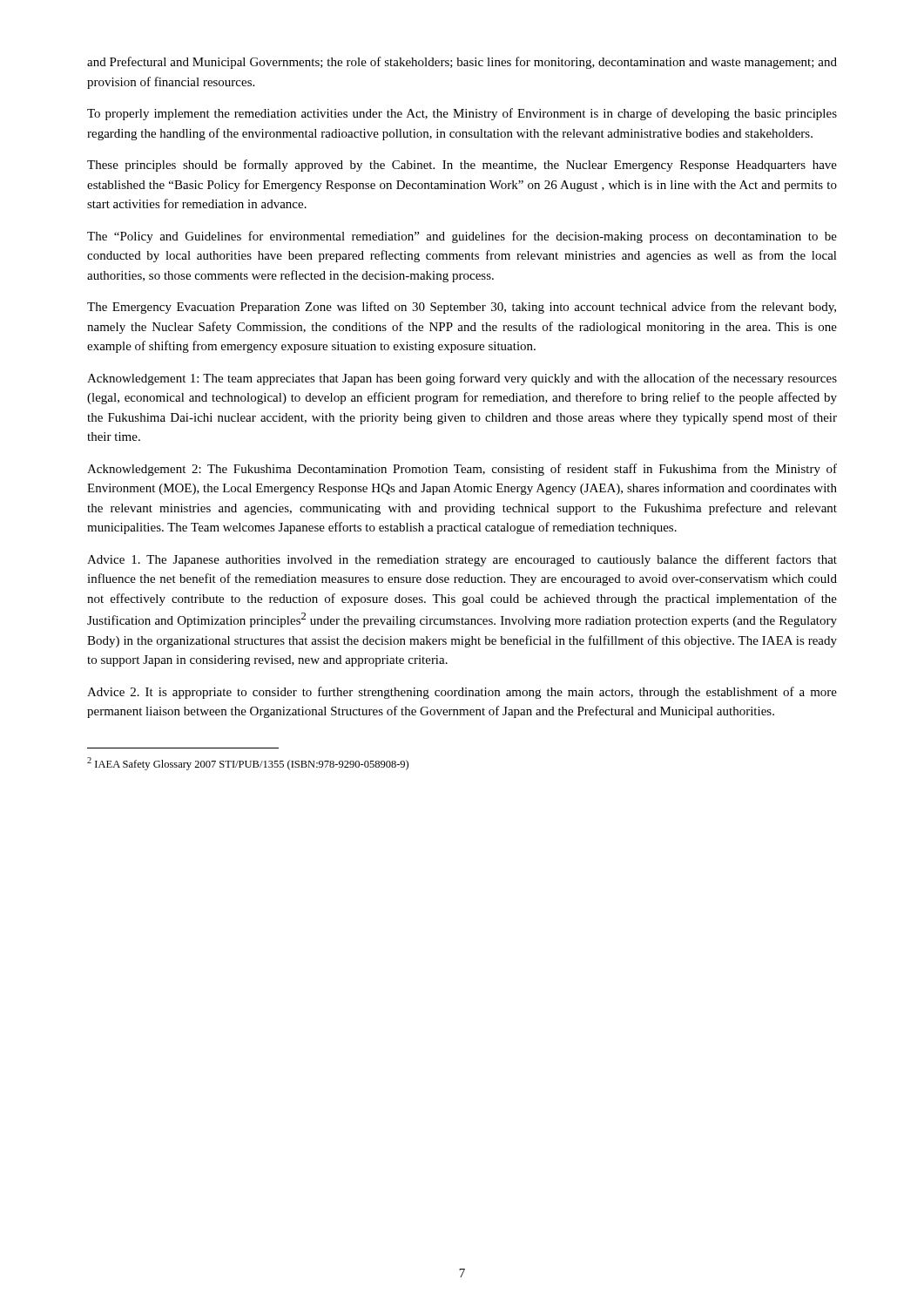Select the text block that says "Advice 2. It is"
This screenshot has width=924, height=1307.
pos(462,701)
